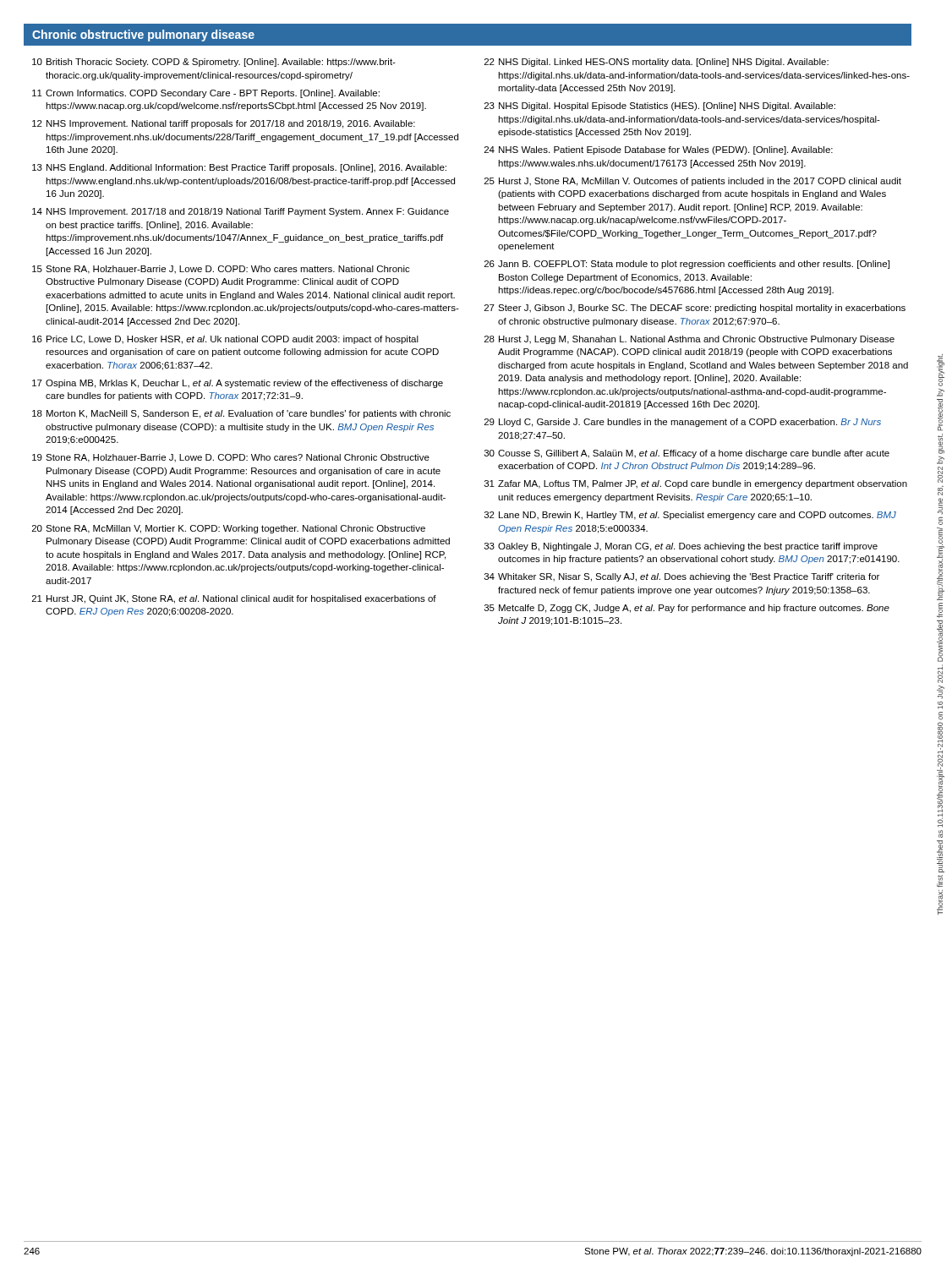This screenshot has height=1268, width=952.
Task: Select the text block starting "16 Price LC, Lowe"
Action: coord(241,353)
